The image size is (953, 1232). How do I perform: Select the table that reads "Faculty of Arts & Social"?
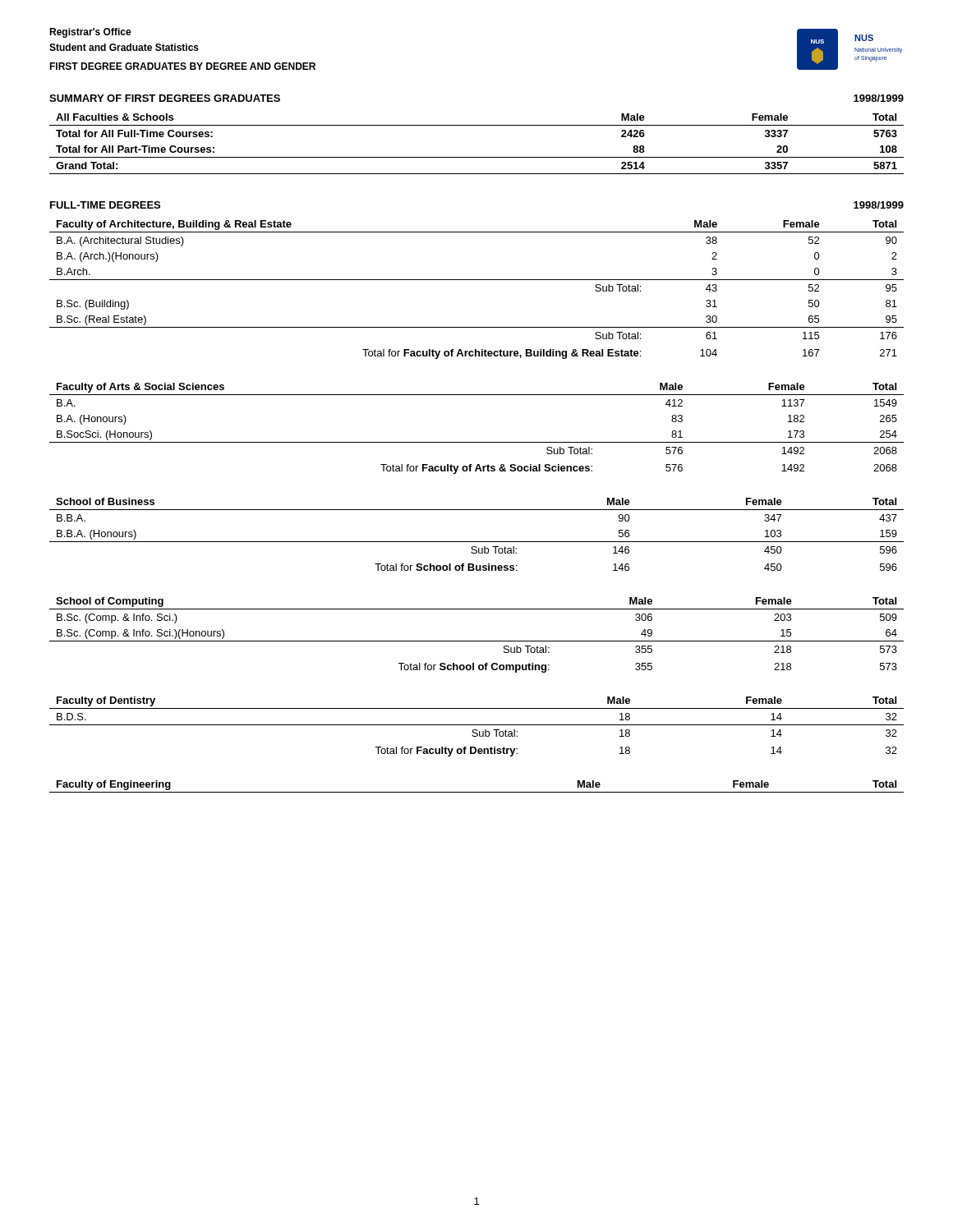(x=476, y=428)
